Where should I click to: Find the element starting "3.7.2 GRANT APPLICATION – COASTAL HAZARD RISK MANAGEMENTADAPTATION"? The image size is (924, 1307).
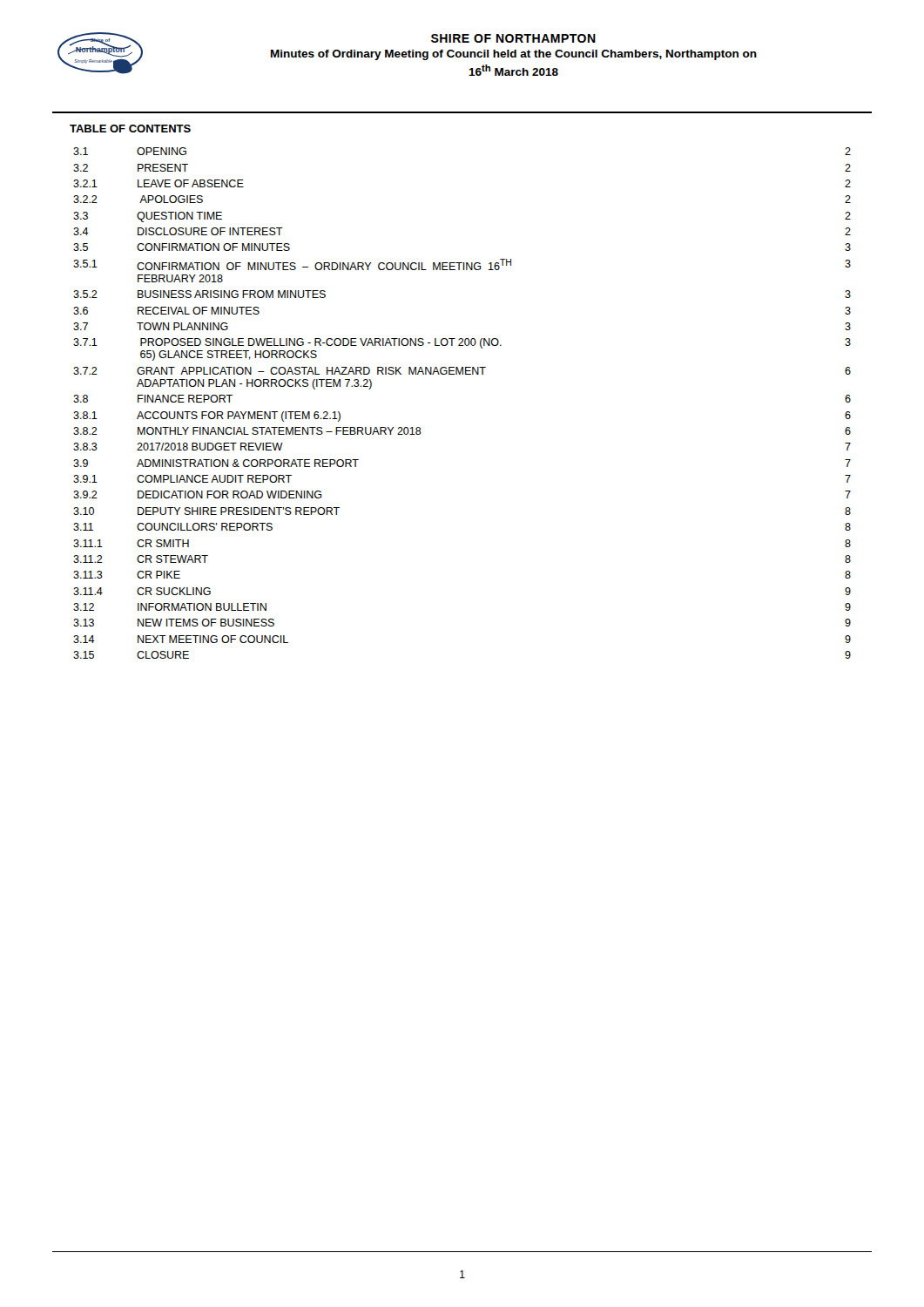[x=462, y=377]
